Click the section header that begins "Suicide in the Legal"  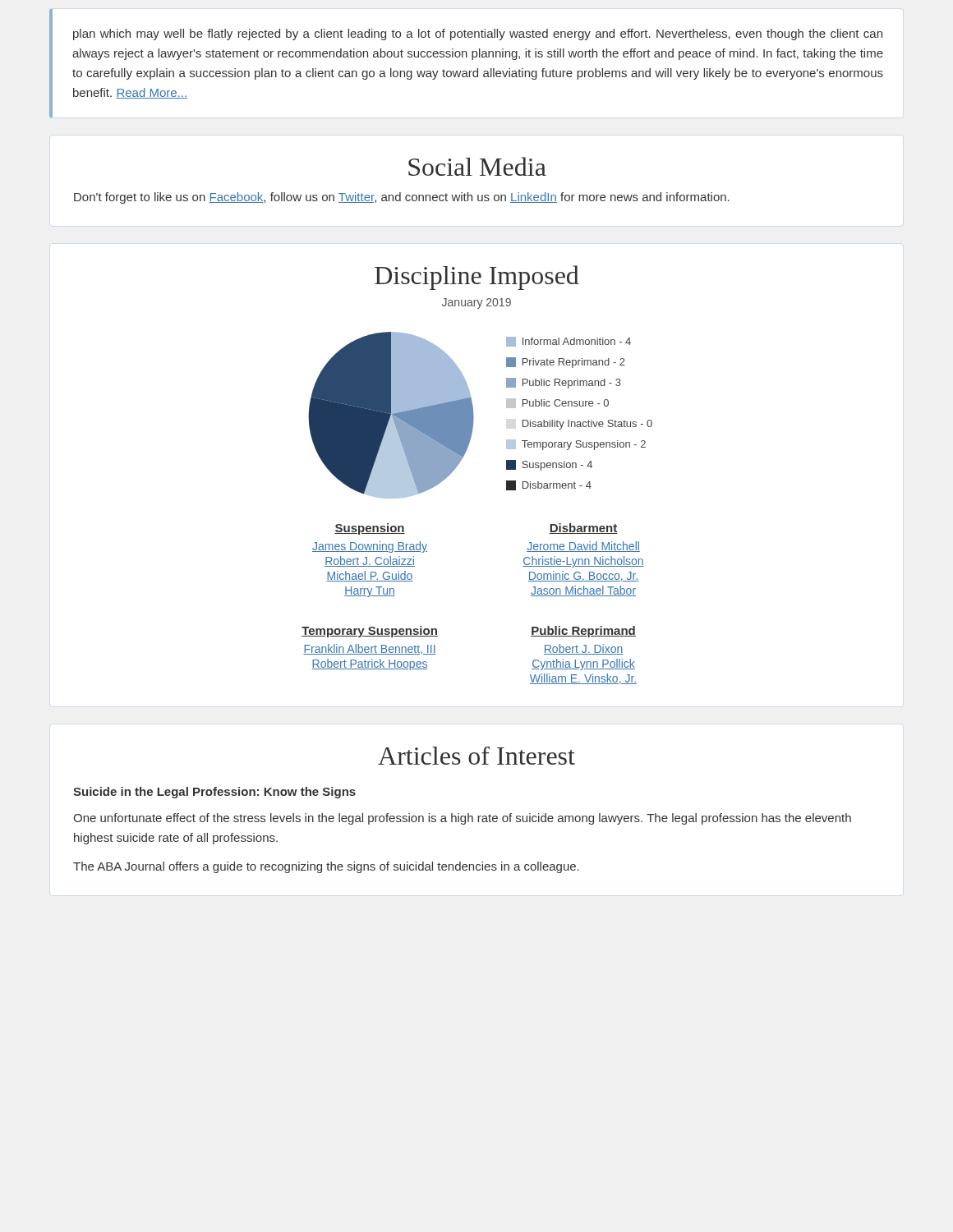[x=214, y=793]
